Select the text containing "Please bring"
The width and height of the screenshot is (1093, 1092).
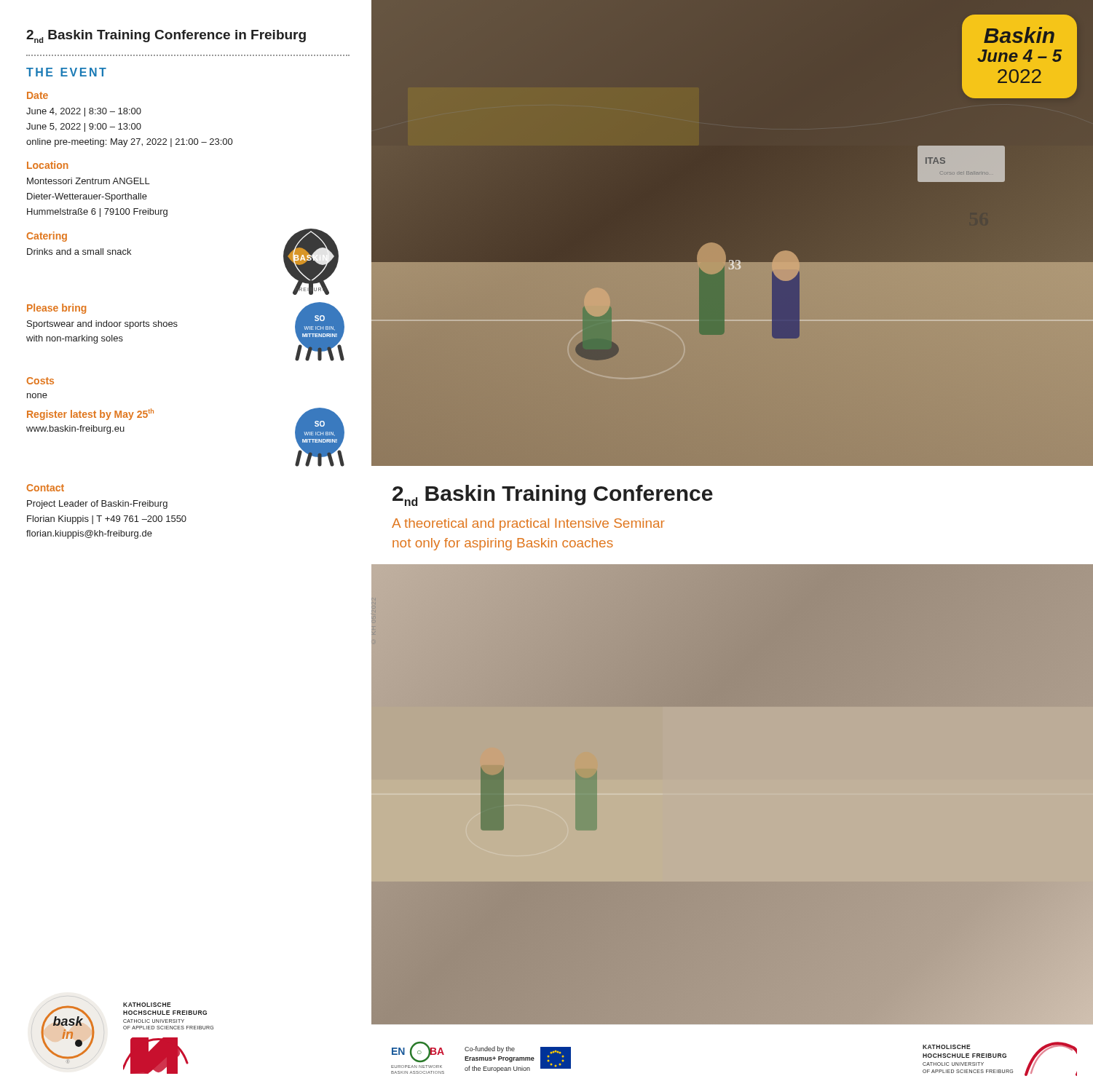tap(57, 308)
